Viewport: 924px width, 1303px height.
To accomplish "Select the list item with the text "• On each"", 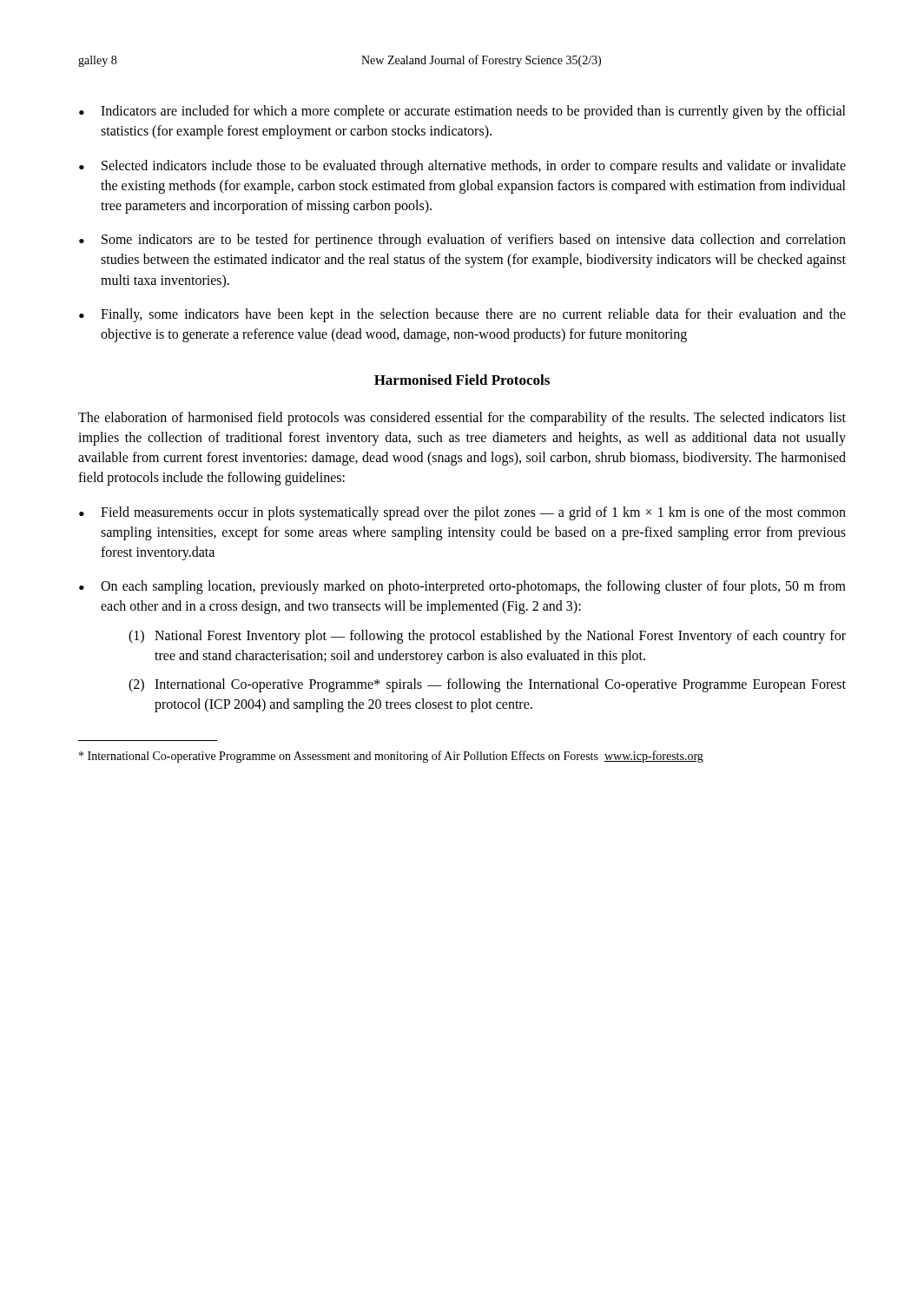I will pos(462,649).
